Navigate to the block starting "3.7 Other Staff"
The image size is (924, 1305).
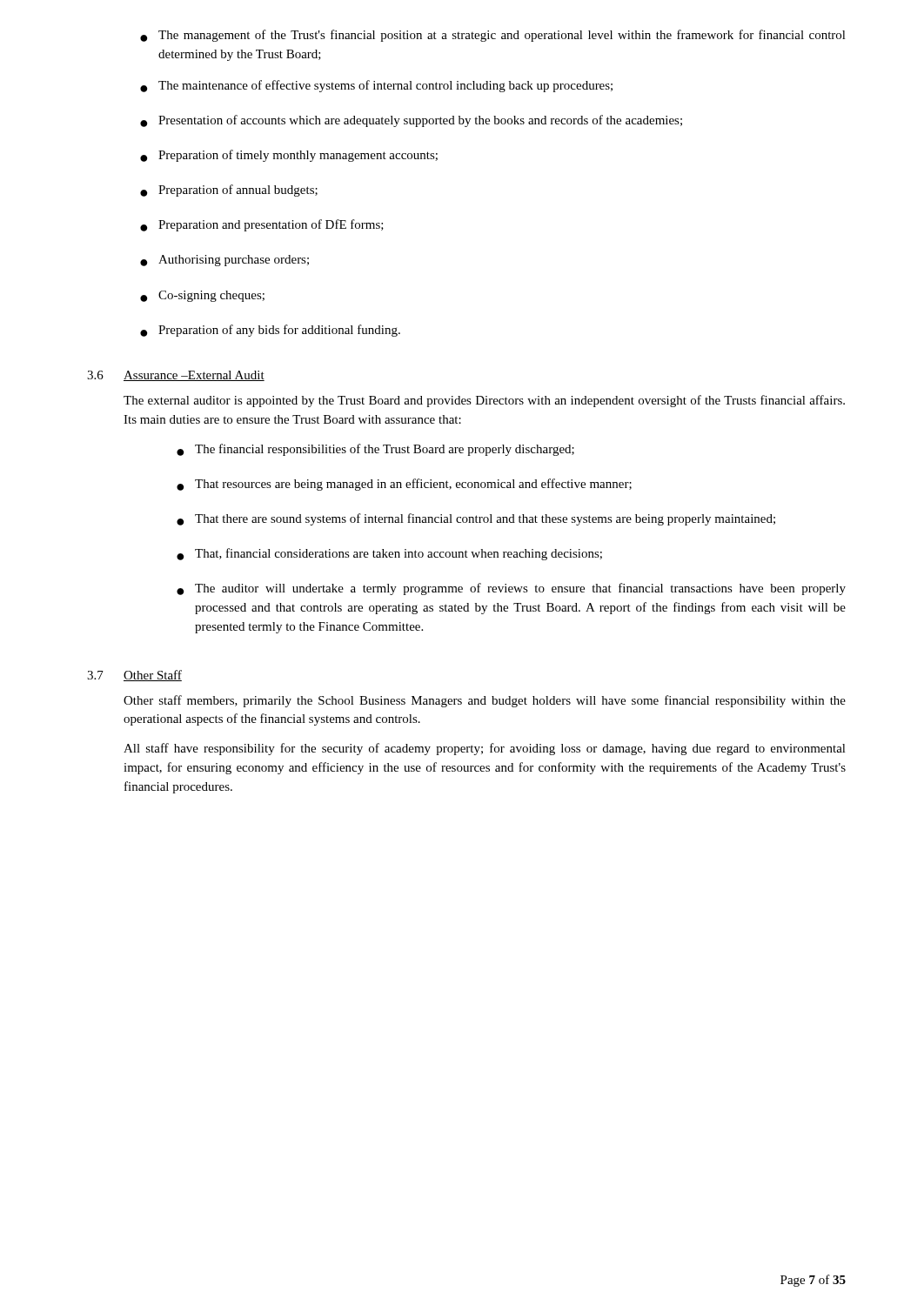(134, 675)
